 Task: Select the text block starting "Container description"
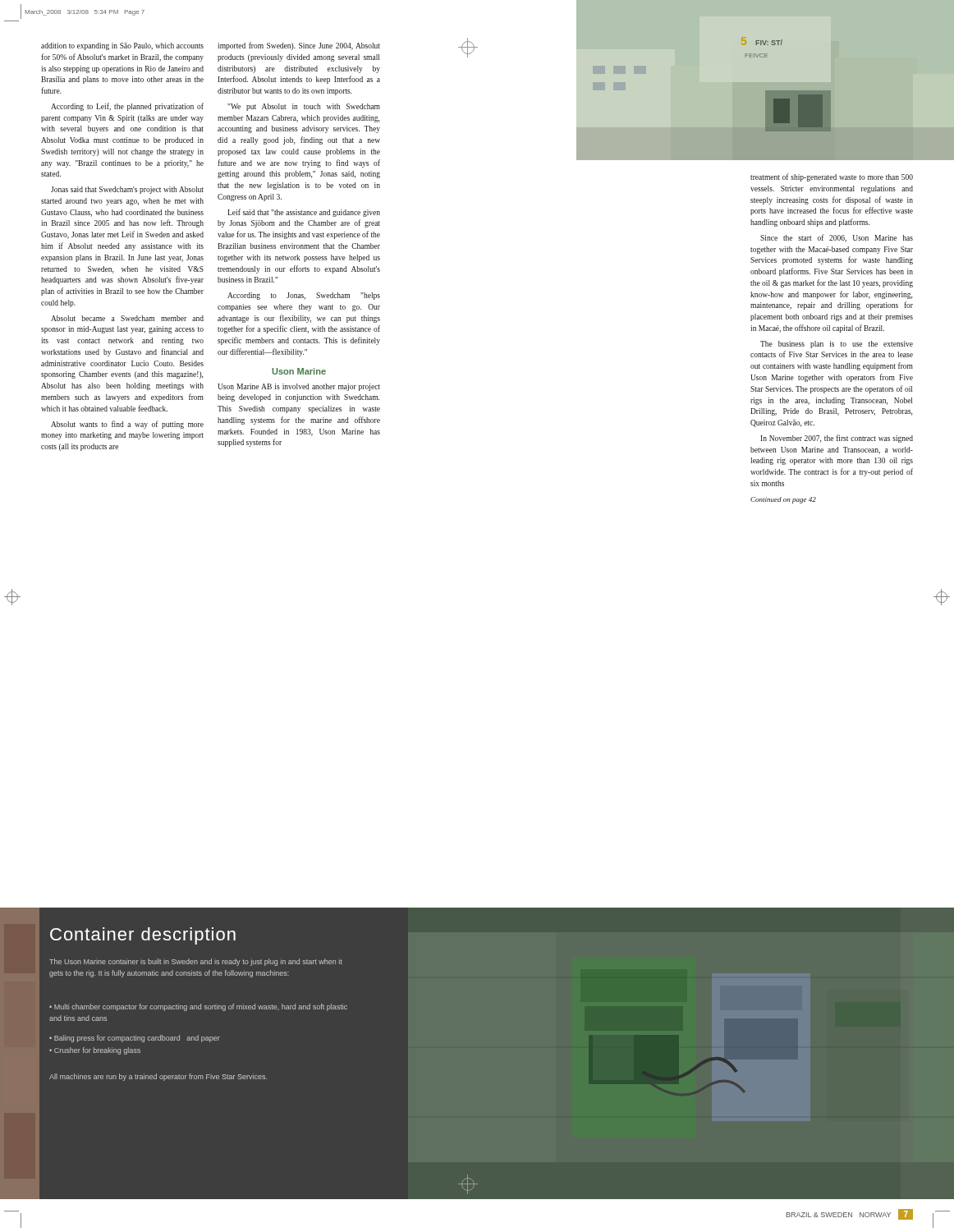(x=143, y=934)
